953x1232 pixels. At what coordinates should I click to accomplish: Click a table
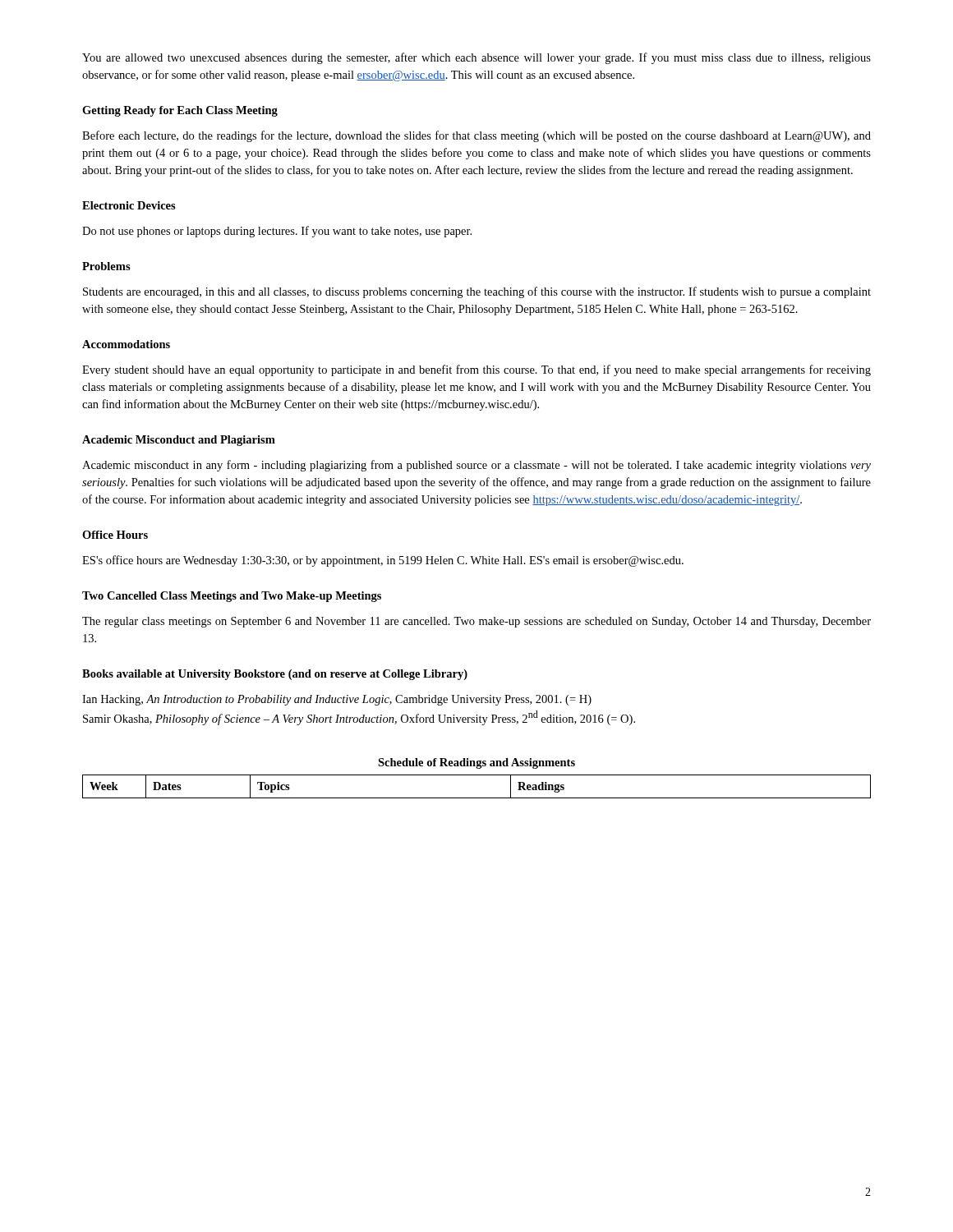pyautogui.click(x=476, y=775)
